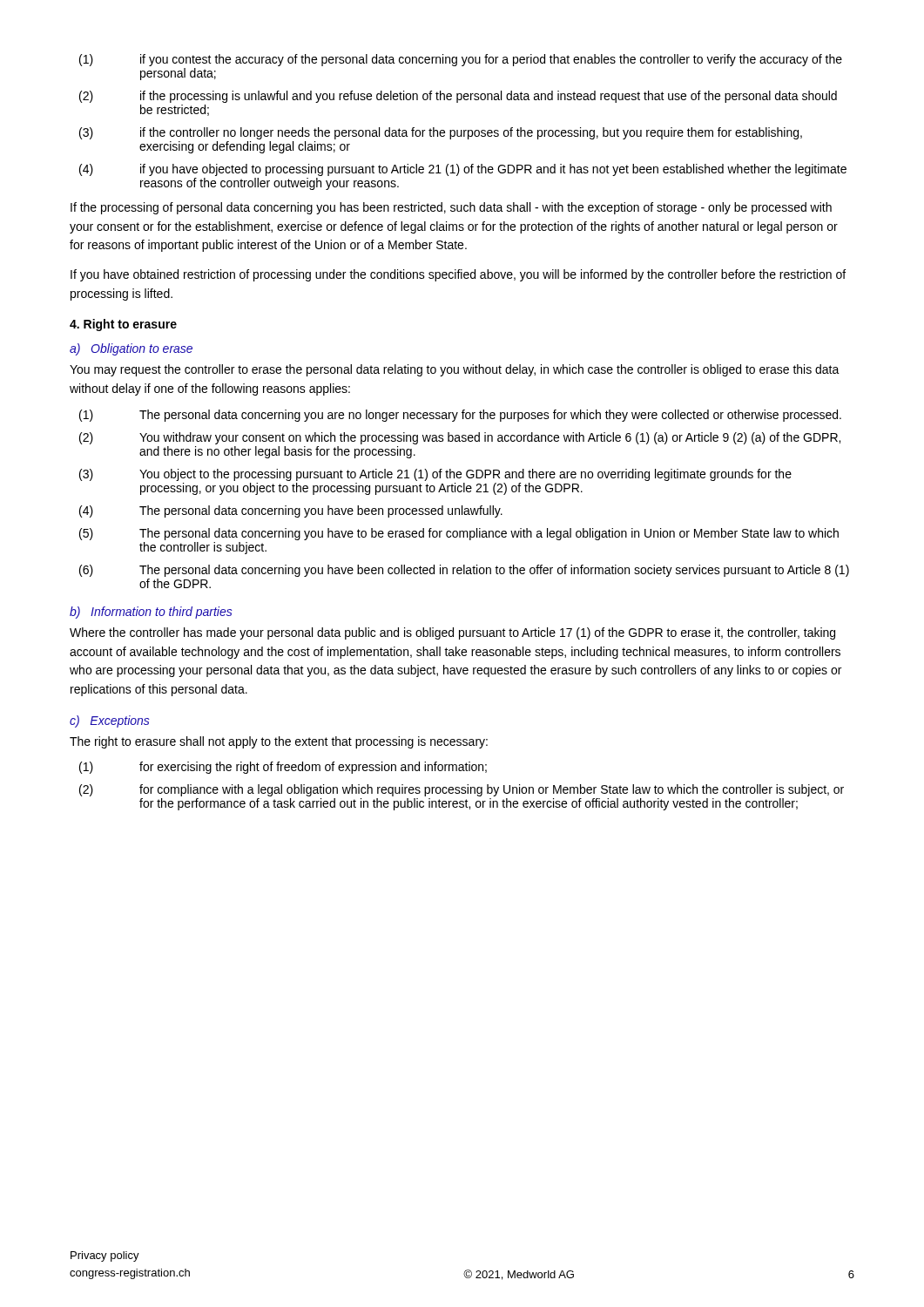Locate the text block starting "You may request"
Screen dimensions: 1307x924
pyautogui.click(x=454, y=379)
